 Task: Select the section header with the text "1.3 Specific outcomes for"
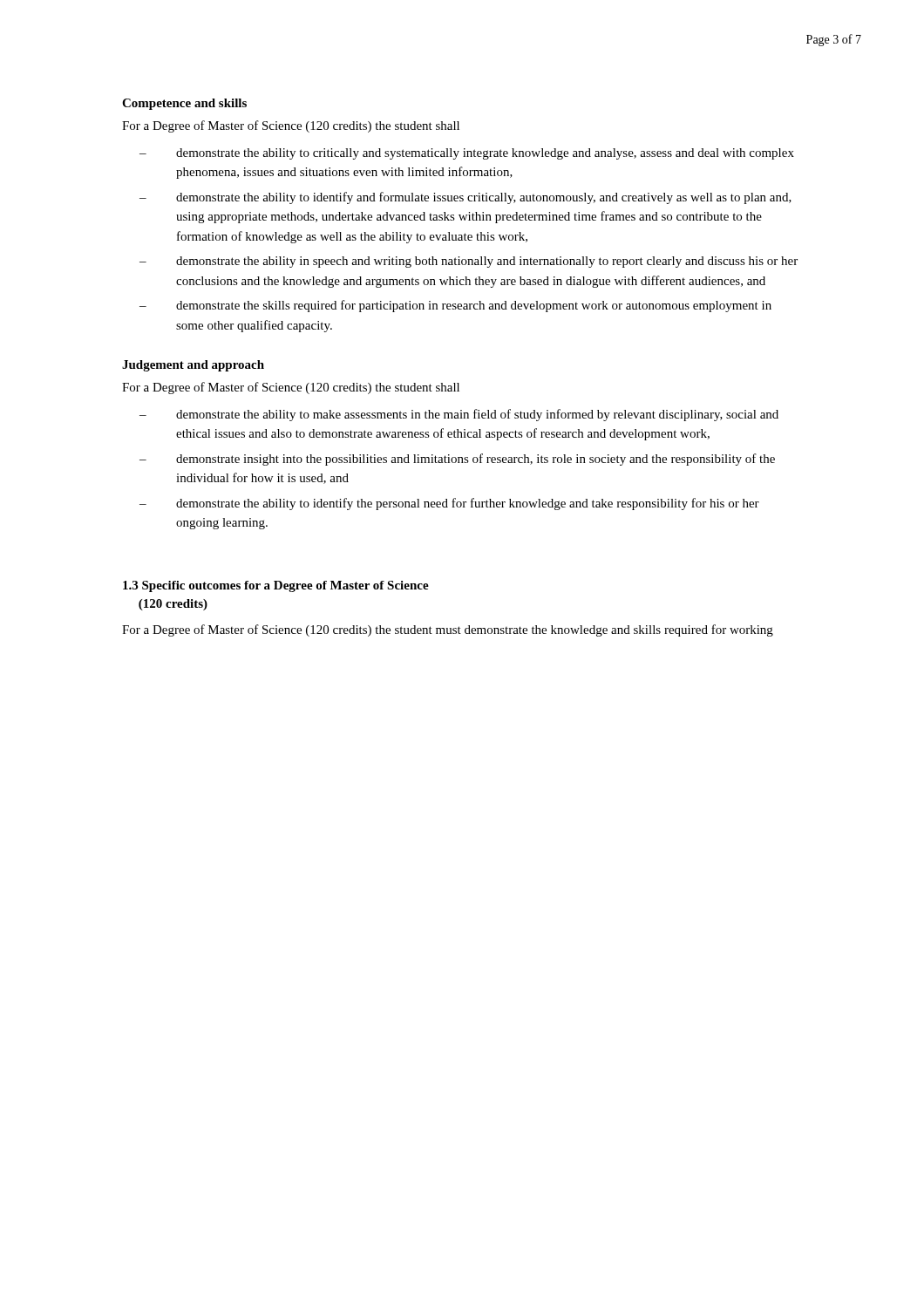coord(275,594)
